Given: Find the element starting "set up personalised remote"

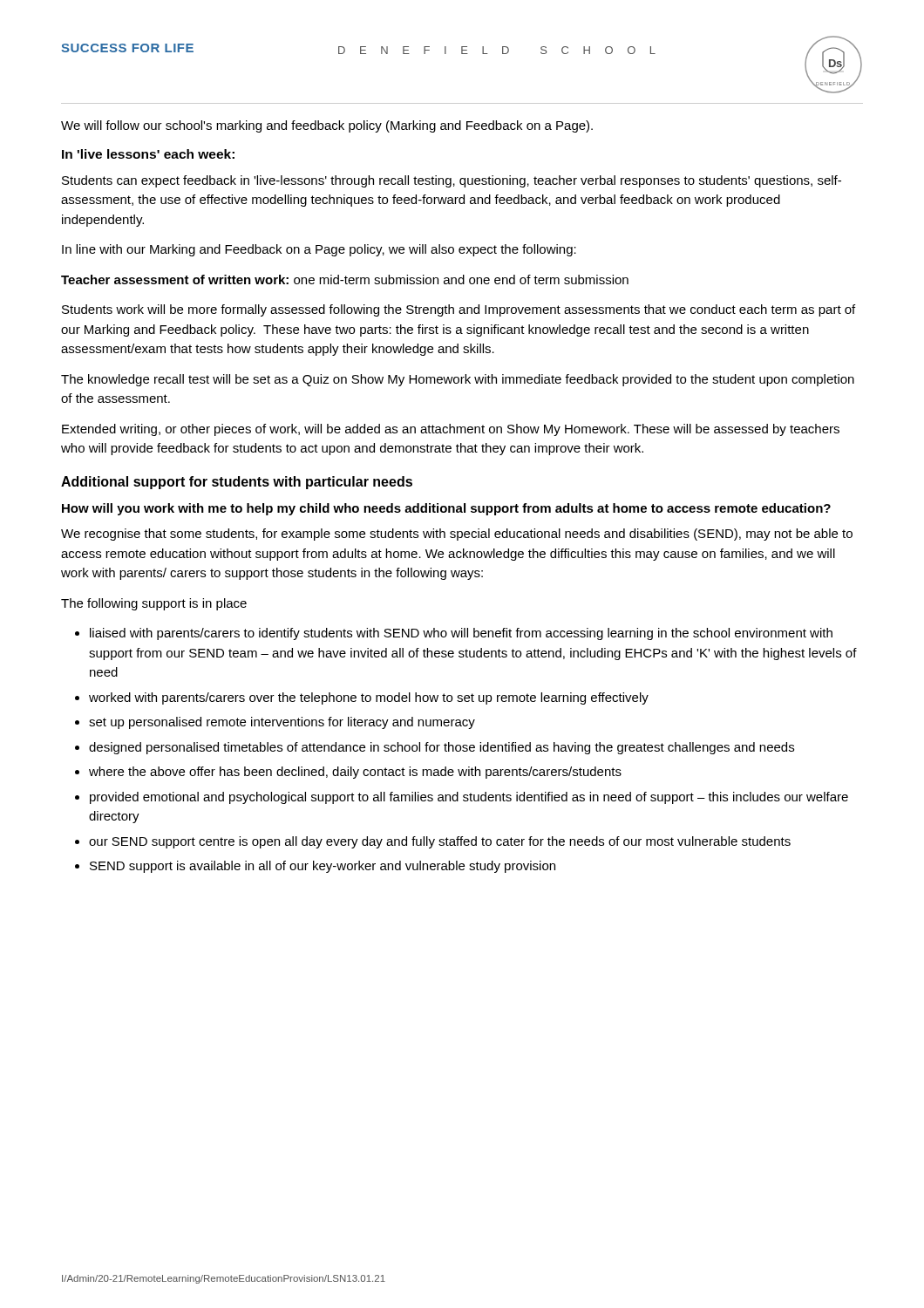Looking at the screenshot, I should click(x=282, y=722).
